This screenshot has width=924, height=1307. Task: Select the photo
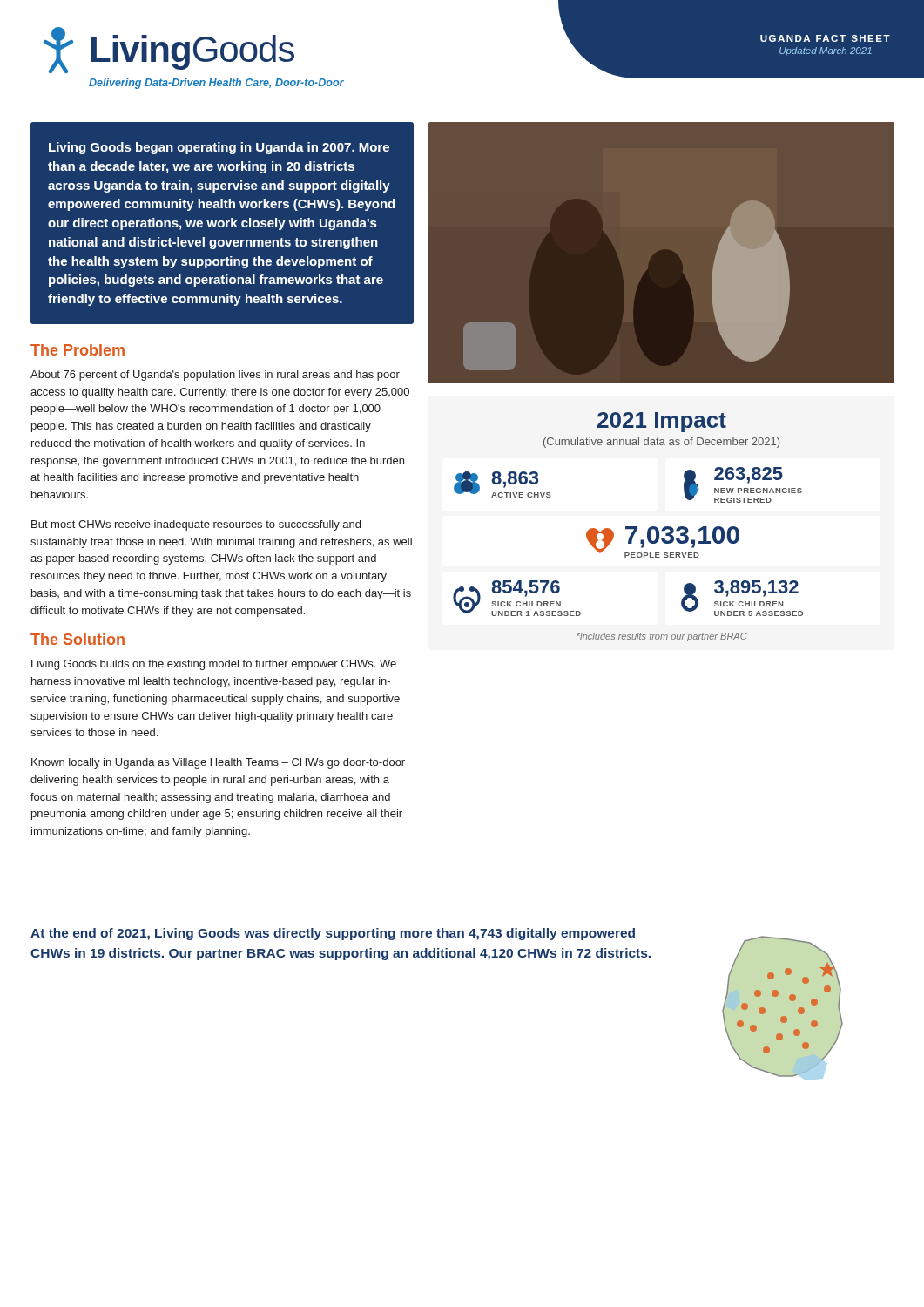[x=661, y=253]
